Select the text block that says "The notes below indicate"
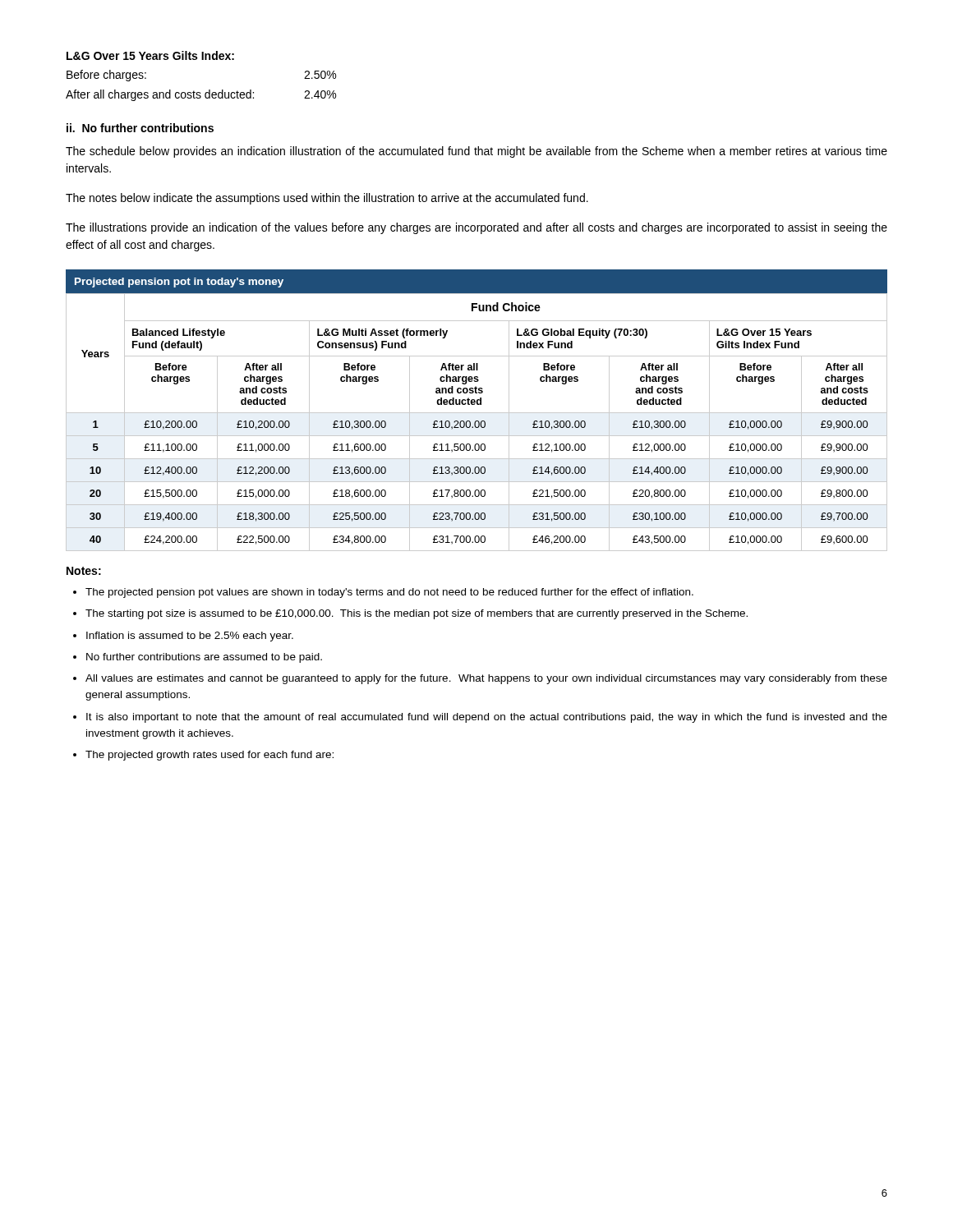 327,198
